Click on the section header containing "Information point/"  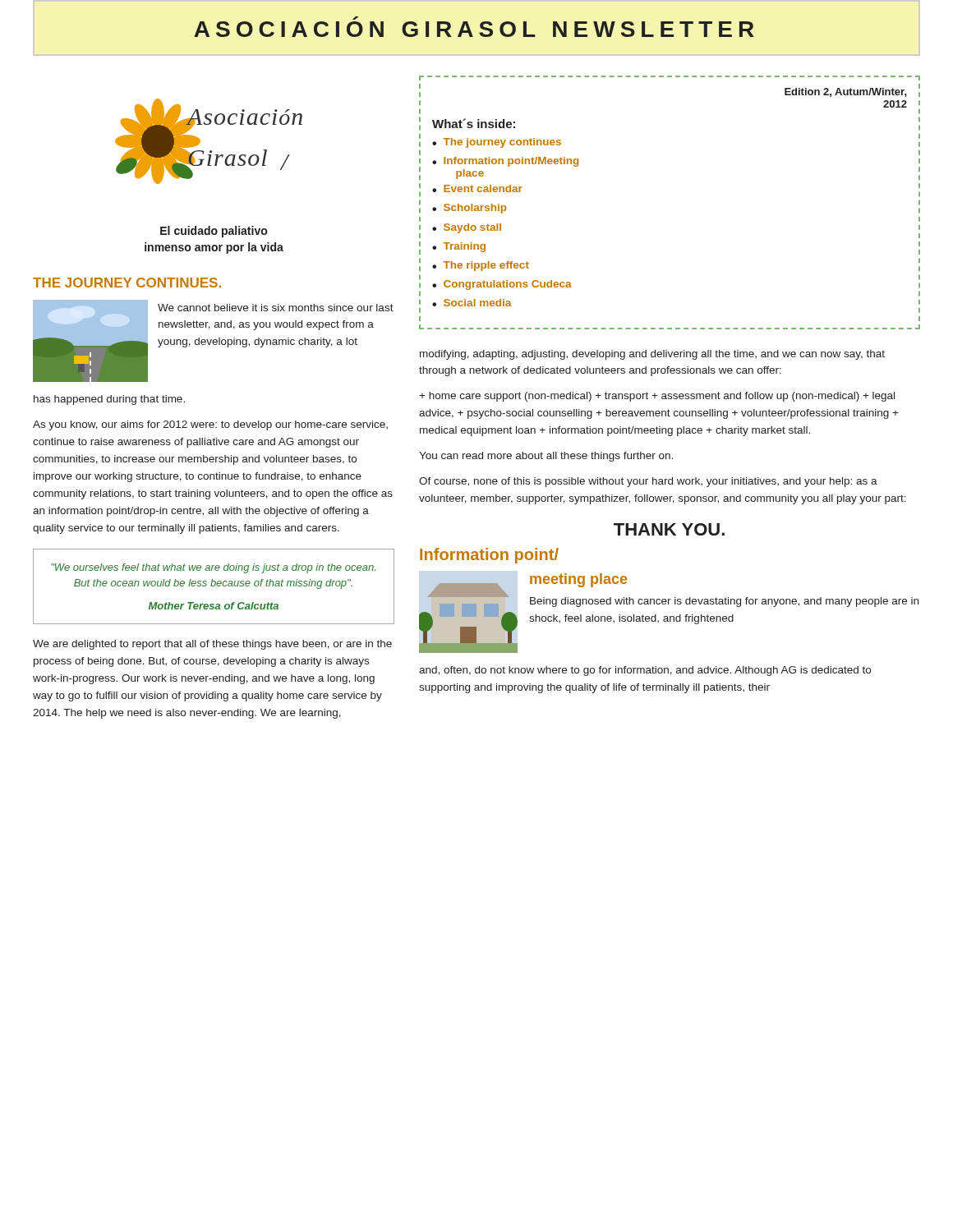489,554
